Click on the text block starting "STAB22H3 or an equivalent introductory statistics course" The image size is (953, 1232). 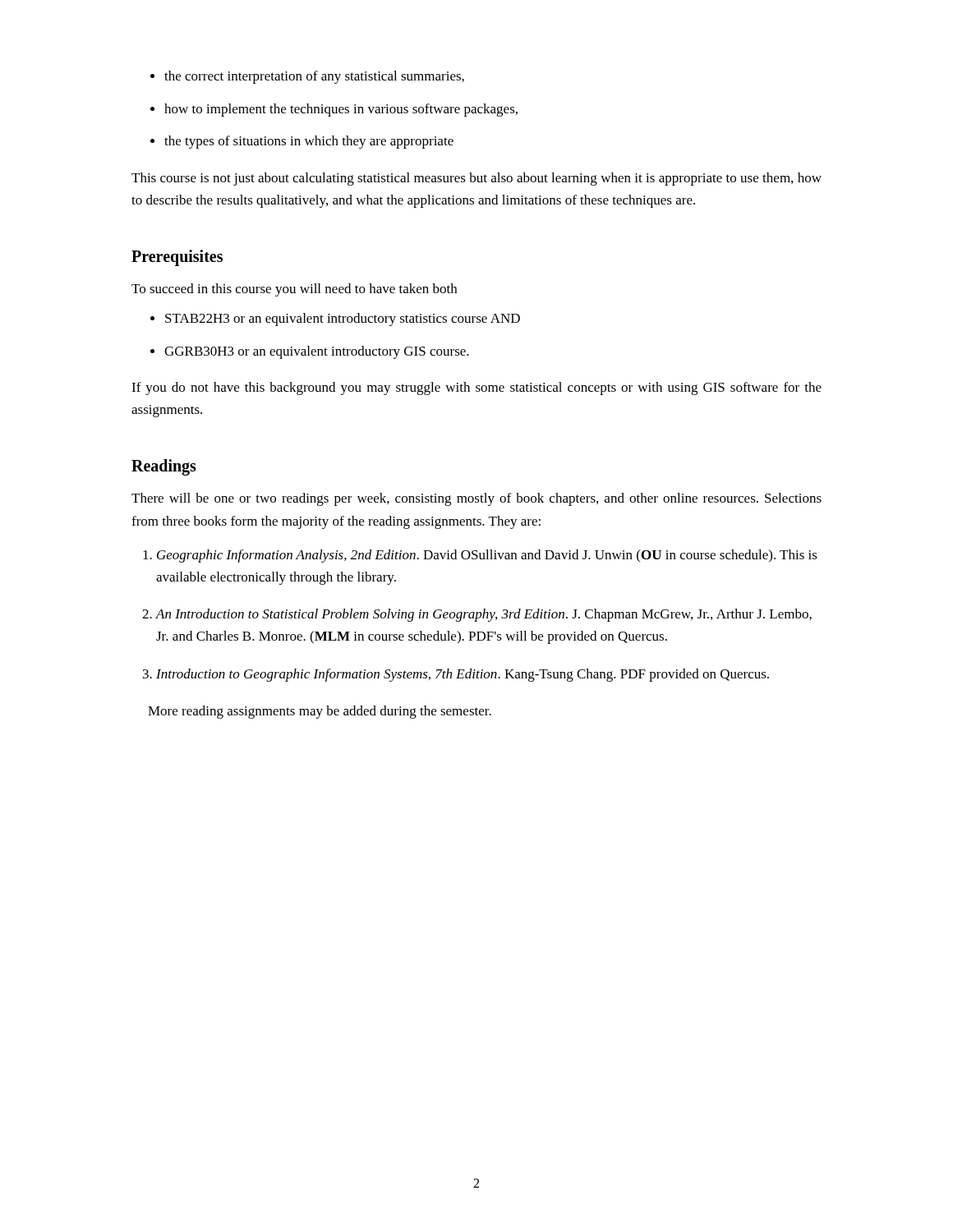click(493, 318)
